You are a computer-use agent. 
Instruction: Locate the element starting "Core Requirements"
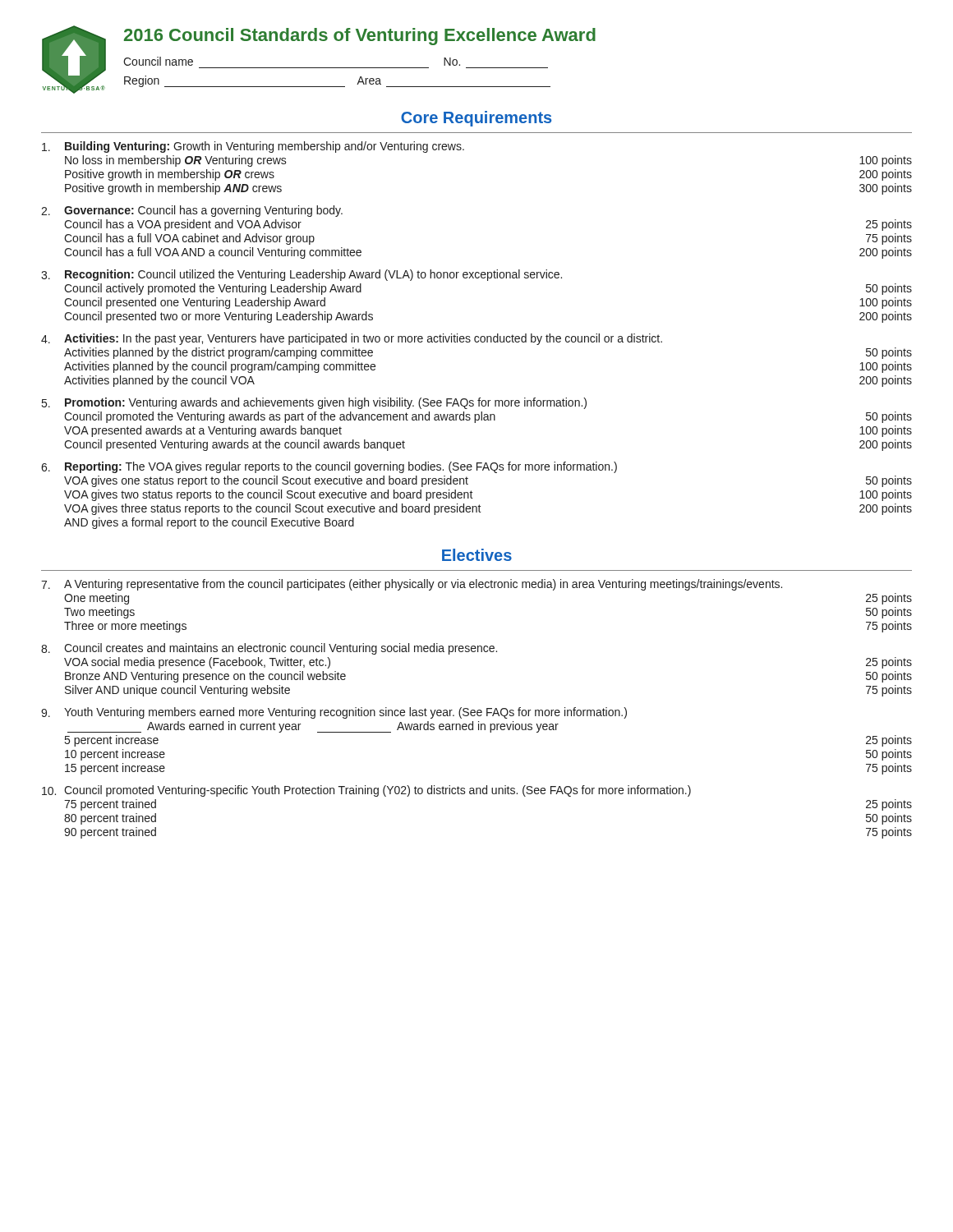[x=476, y=117]
